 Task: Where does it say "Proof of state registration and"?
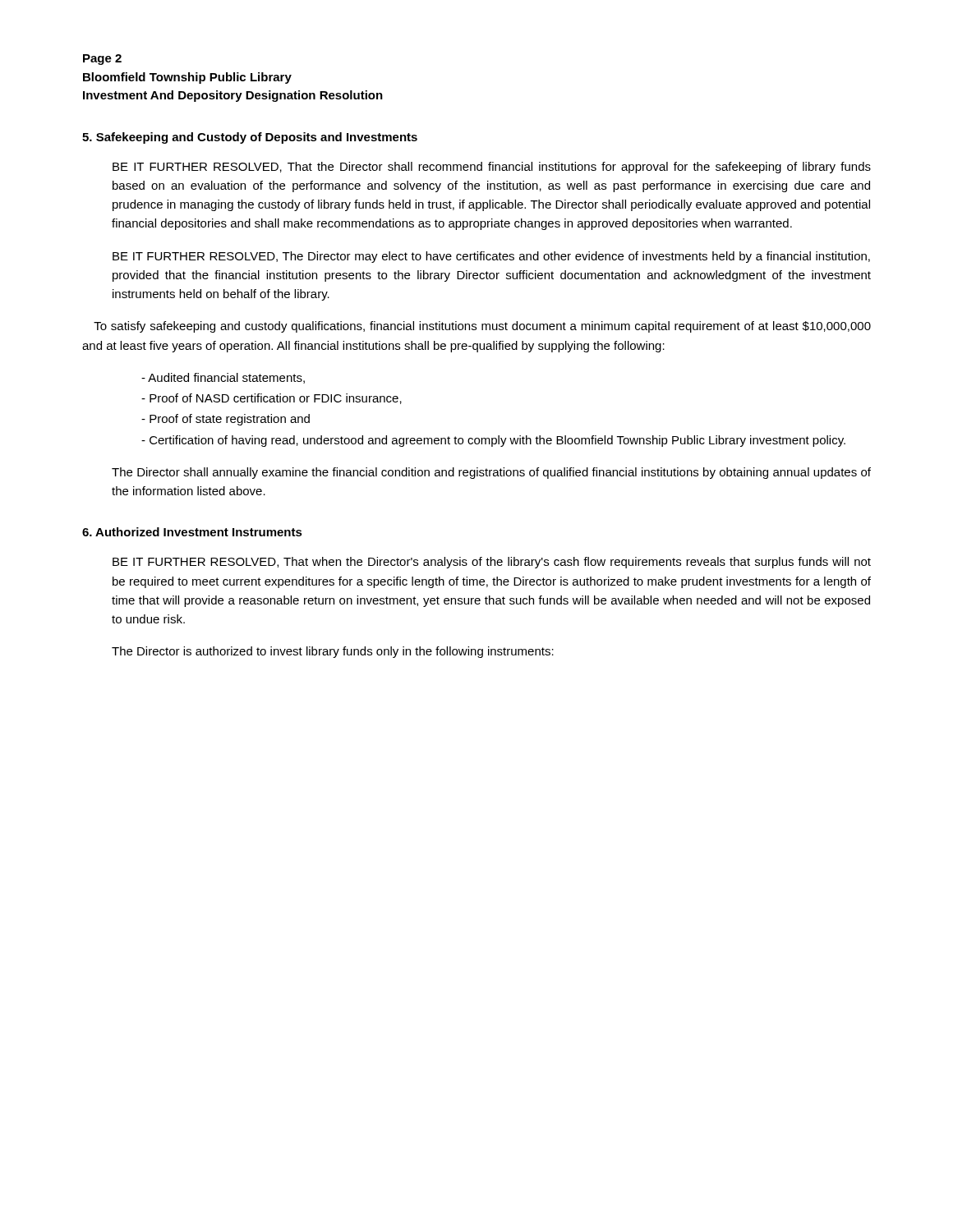point(226,419)
